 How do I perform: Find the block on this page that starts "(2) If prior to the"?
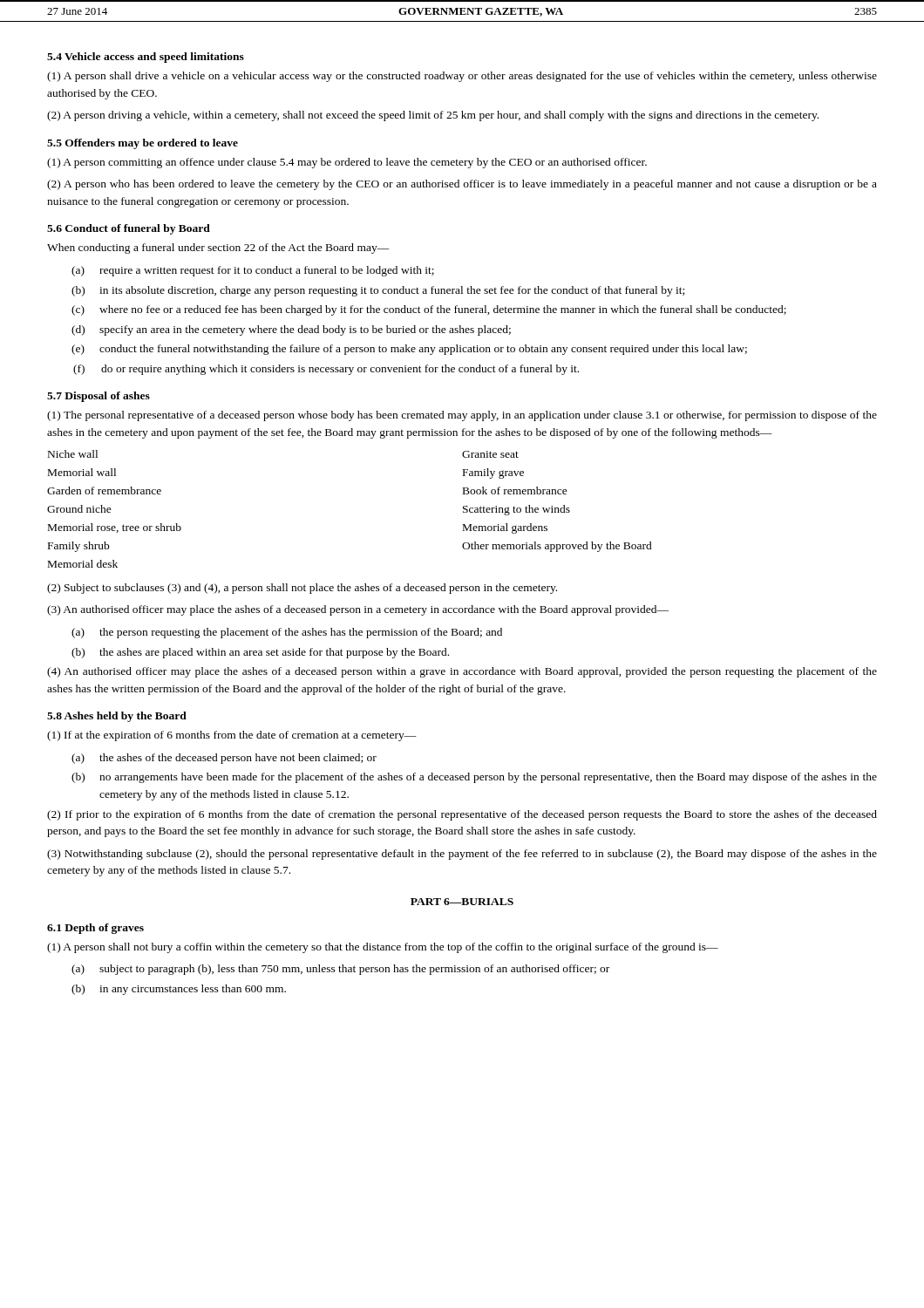462,822
